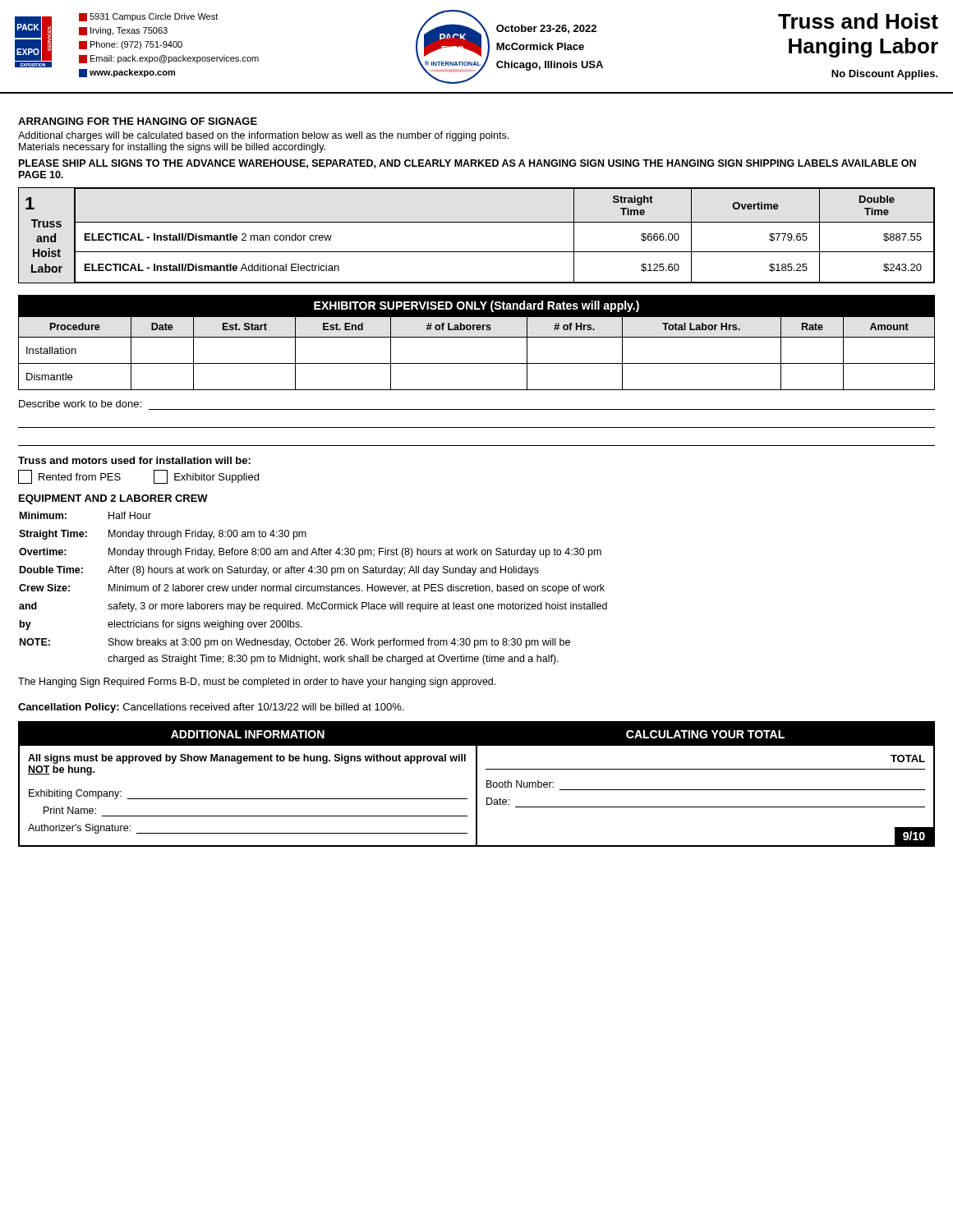Image resolution: width=953 pixels, height=1232 pixels.
Task: Locate the text "ADDITIONAL INFORMATION"
Action: (x=248, y=734)
